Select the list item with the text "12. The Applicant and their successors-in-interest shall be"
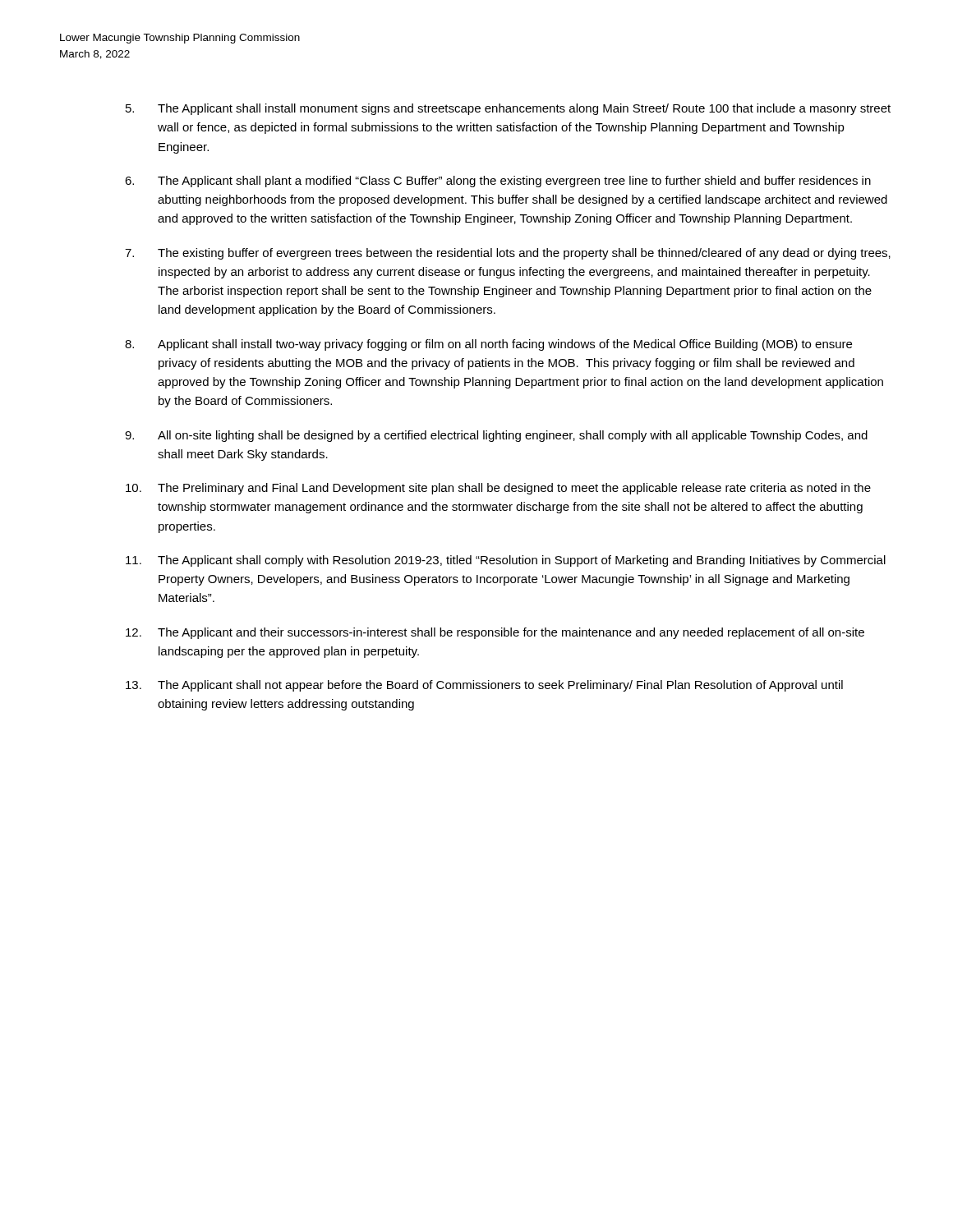 coord(509,641)
